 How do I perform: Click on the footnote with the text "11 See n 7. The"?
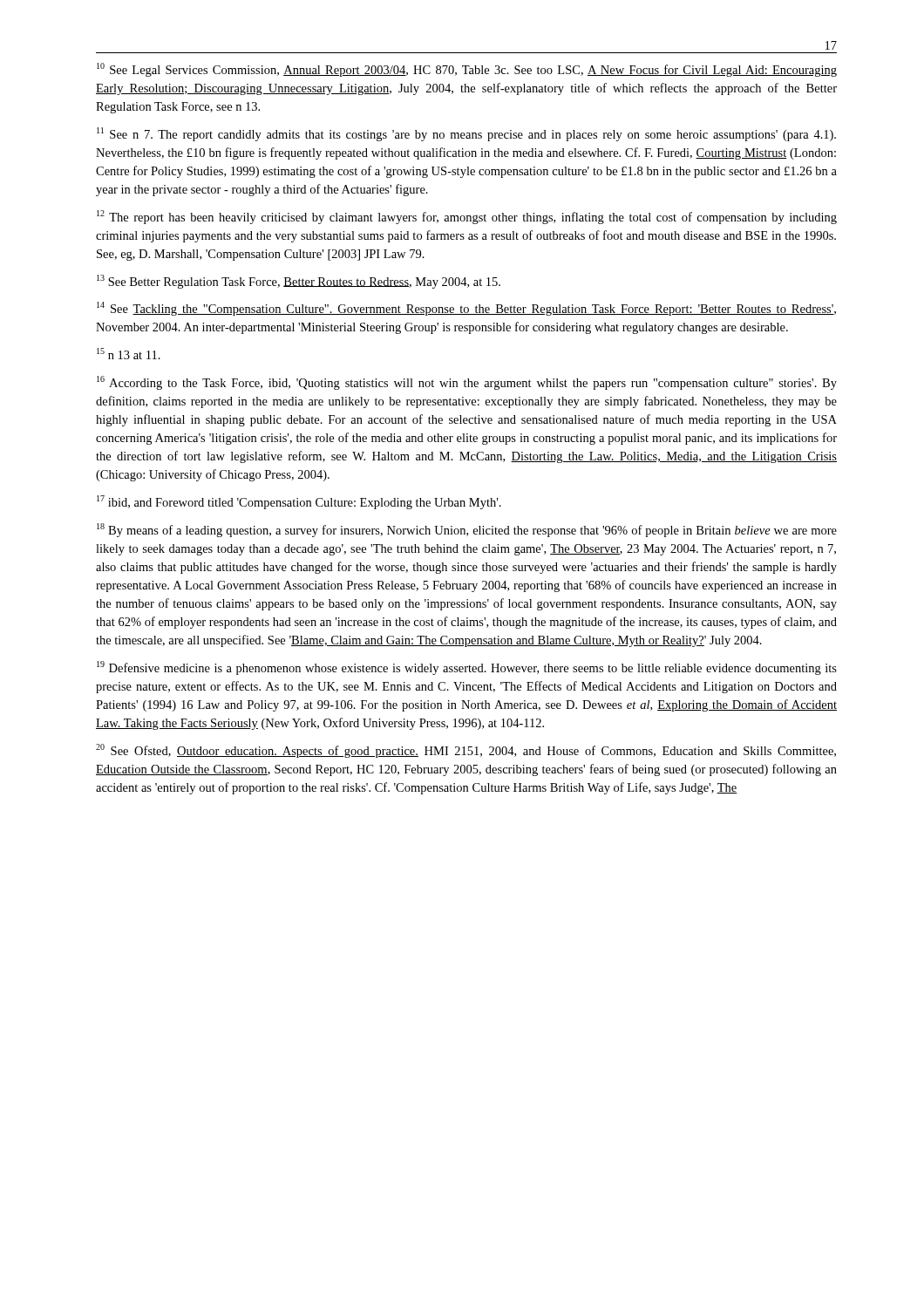point(466,161)
